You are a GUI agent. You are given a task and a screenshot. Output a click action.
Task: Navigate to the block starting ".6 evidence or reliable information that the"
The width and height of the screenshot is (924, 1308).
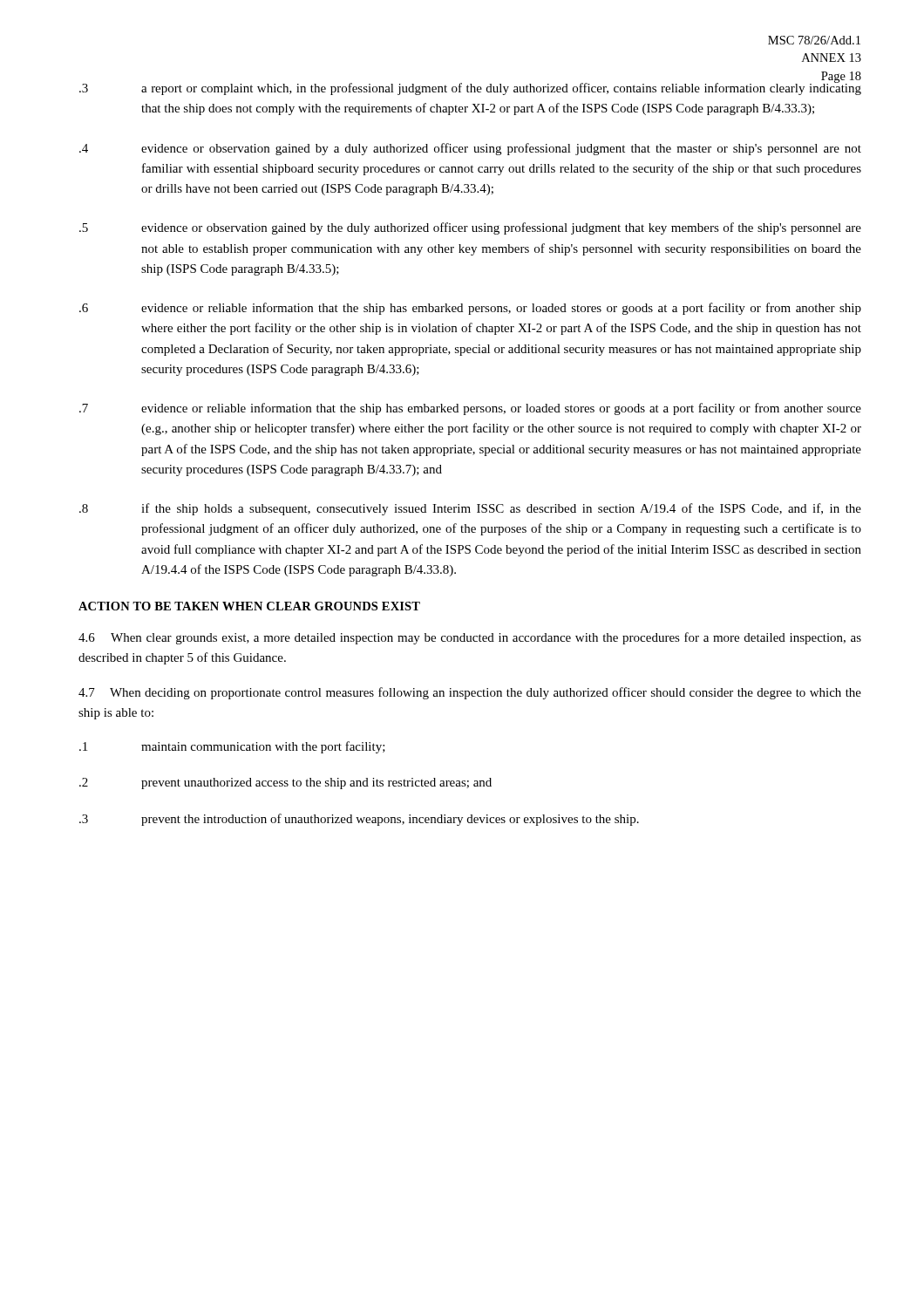[470, 339]
